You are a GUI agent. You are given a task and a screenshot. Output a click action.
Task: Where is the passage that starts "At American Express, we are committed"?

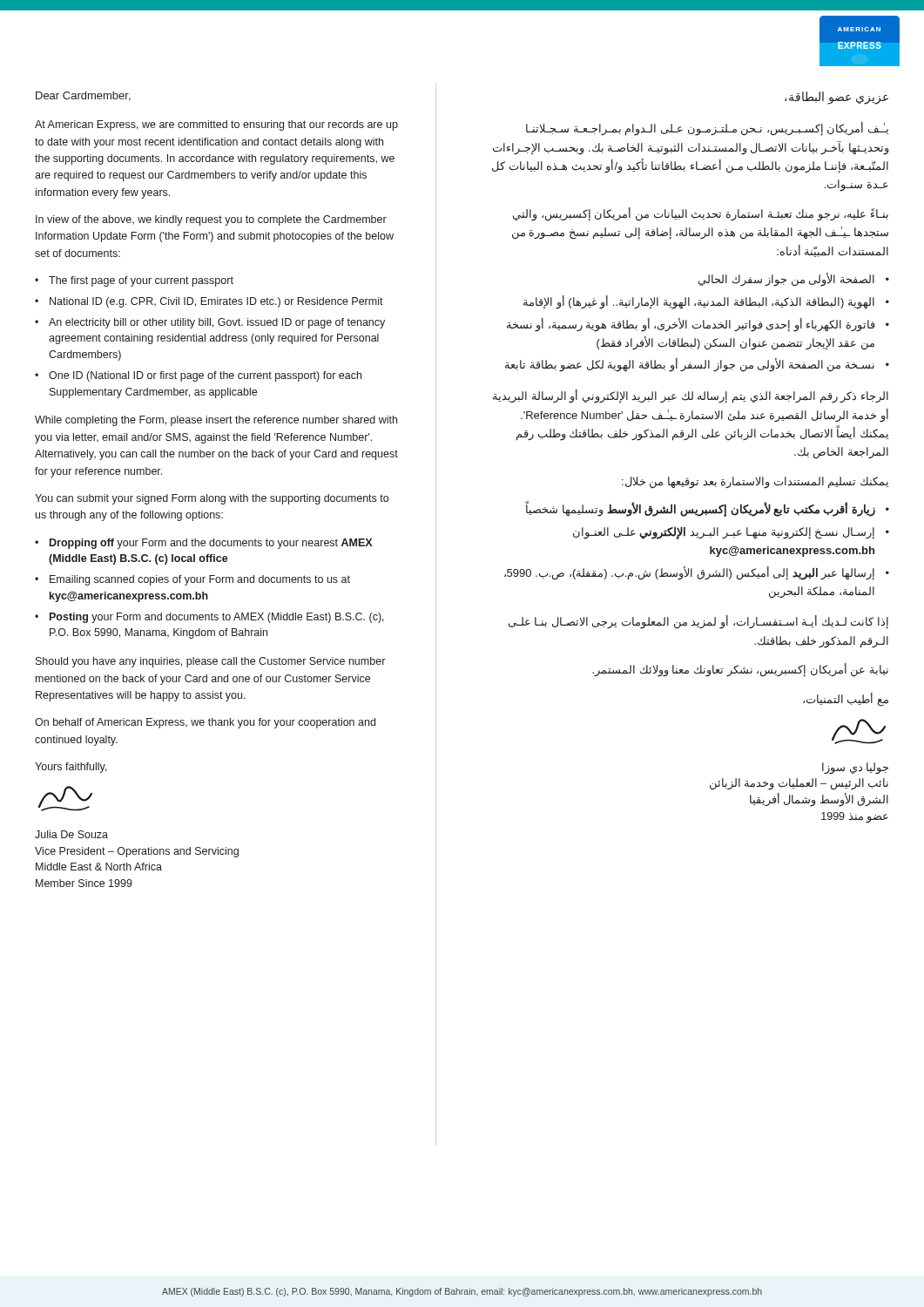(x=216, y=159)
